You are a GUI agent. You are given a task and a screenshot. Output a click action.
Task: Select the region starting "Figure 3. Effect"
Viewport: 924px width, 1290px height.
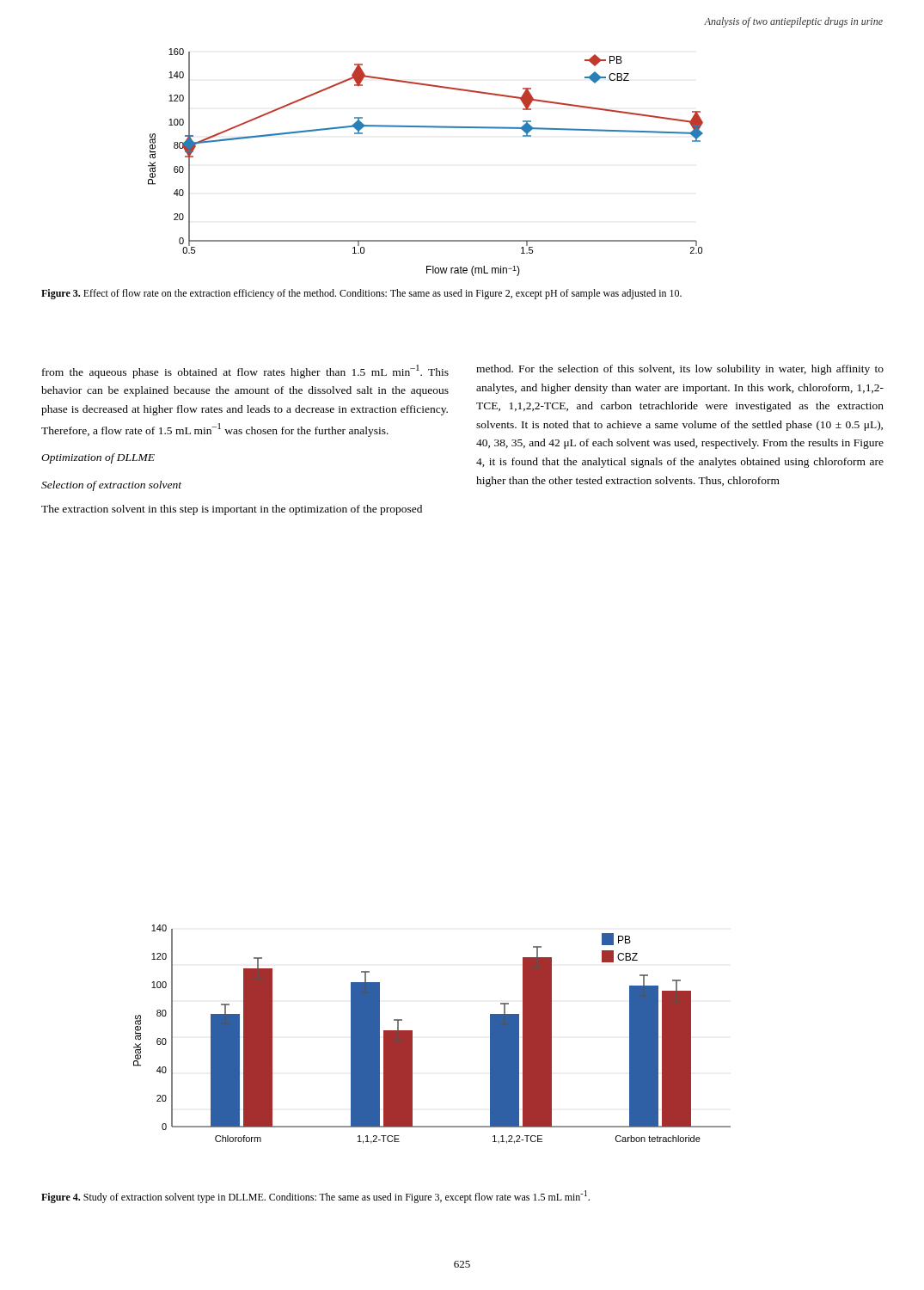point(362,293)
